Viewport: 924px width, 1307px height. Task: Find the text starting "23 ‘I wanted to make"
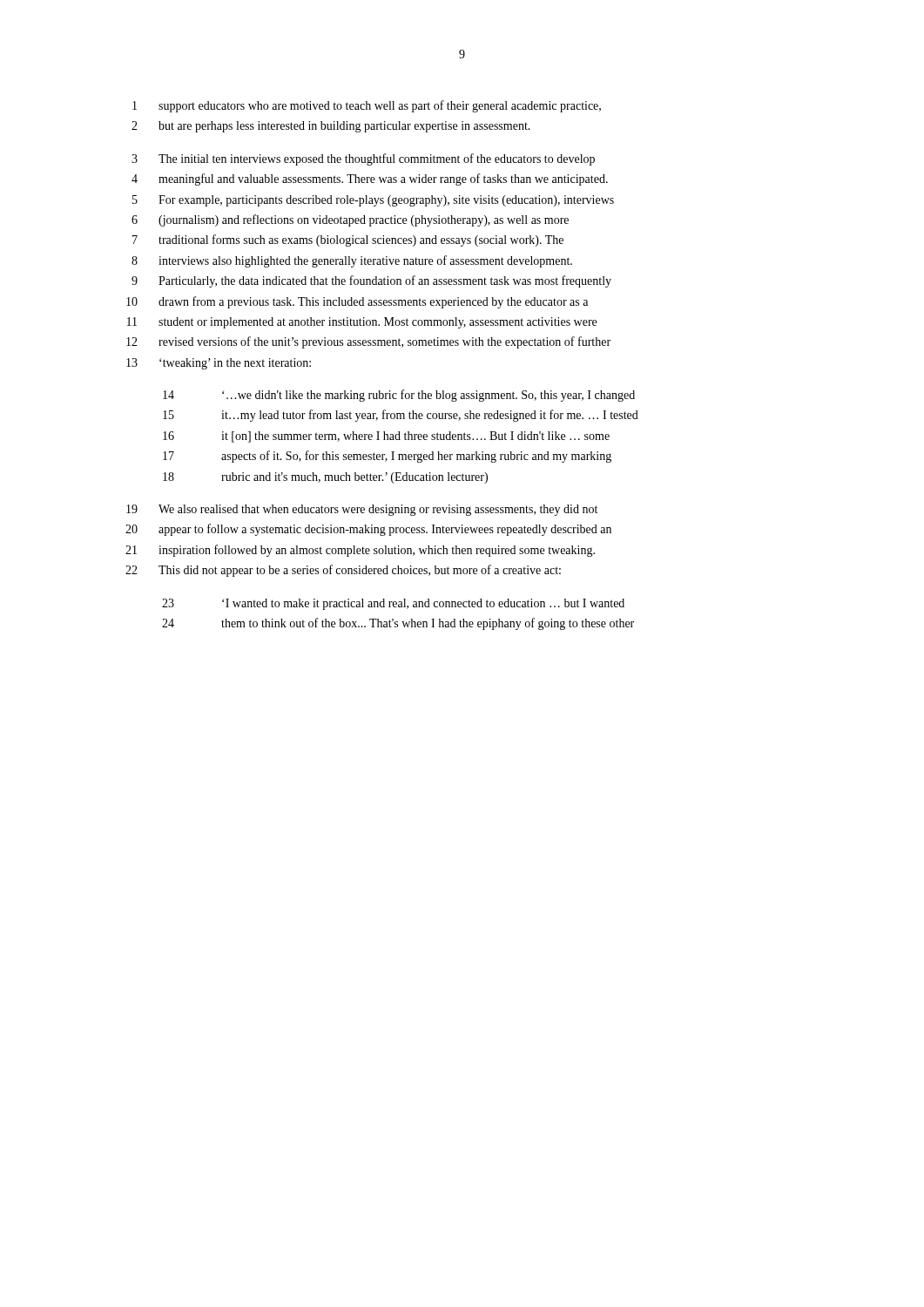click(x=462, y=603)
